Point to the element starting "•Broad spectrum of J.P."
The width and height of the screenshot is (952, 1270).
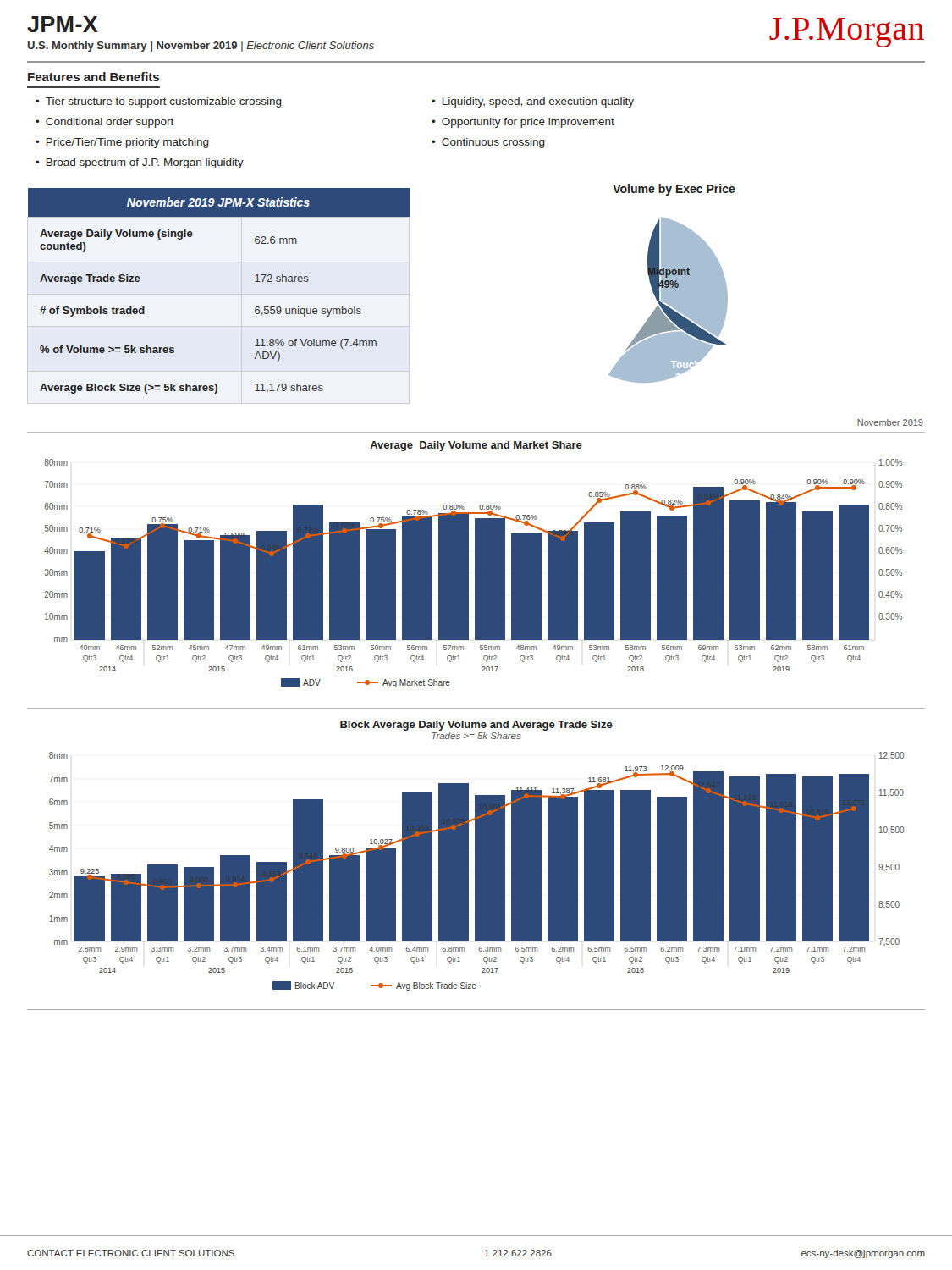(x=139, y=162)
